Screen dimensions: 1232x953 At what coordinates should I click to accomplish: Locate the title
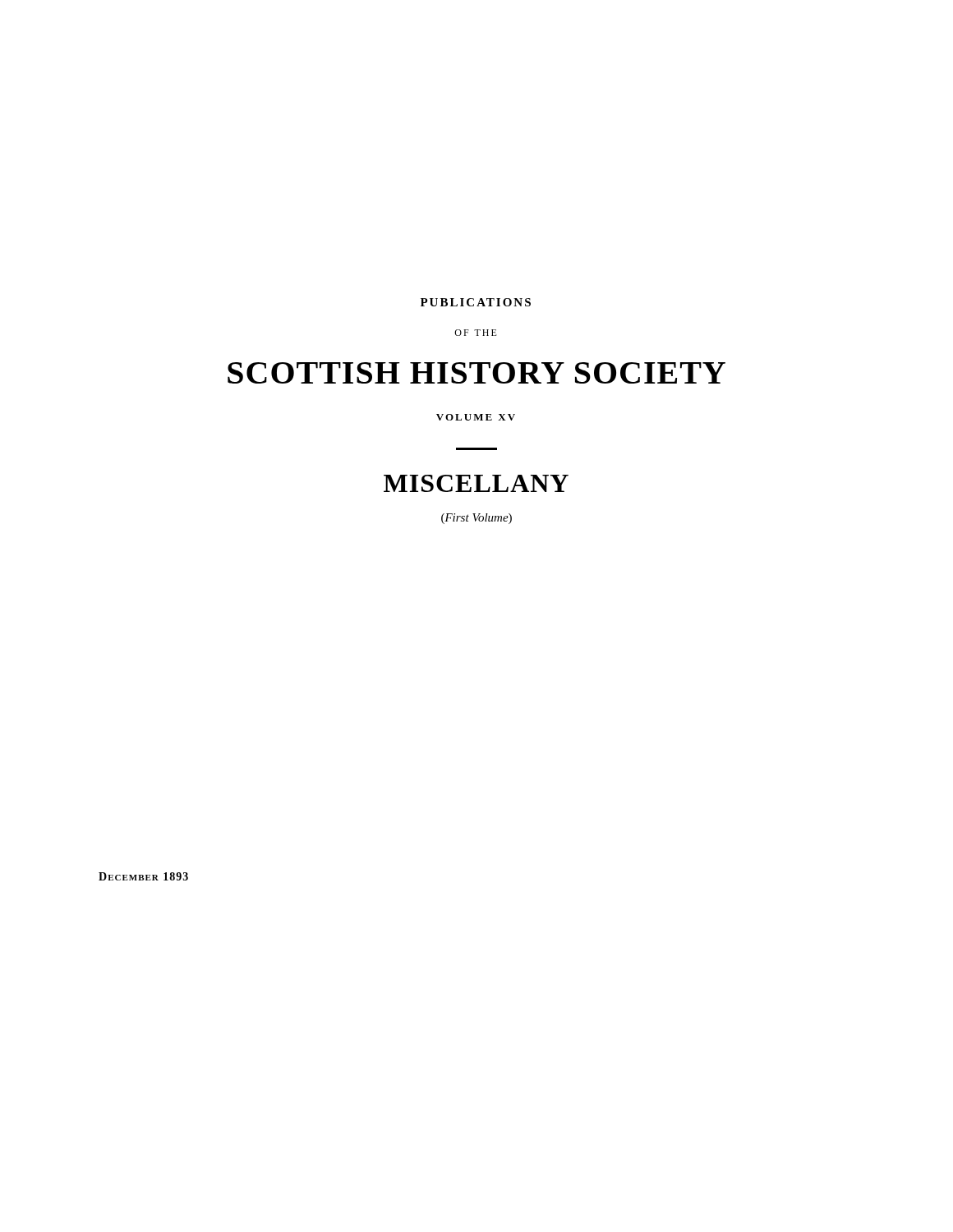476,372
